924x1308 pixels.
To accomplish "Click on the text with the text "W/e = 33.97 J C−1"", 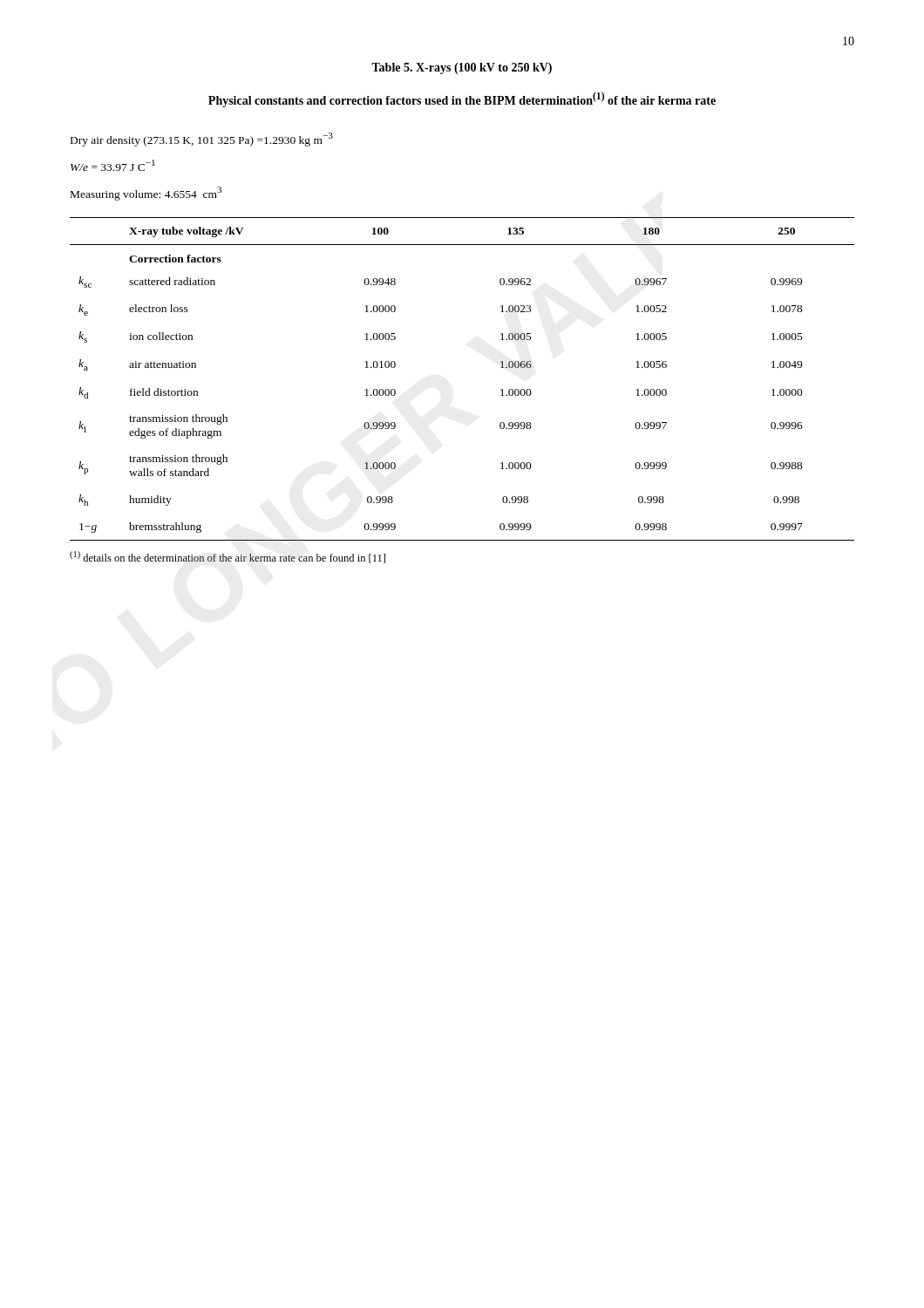I will (113, 165).
